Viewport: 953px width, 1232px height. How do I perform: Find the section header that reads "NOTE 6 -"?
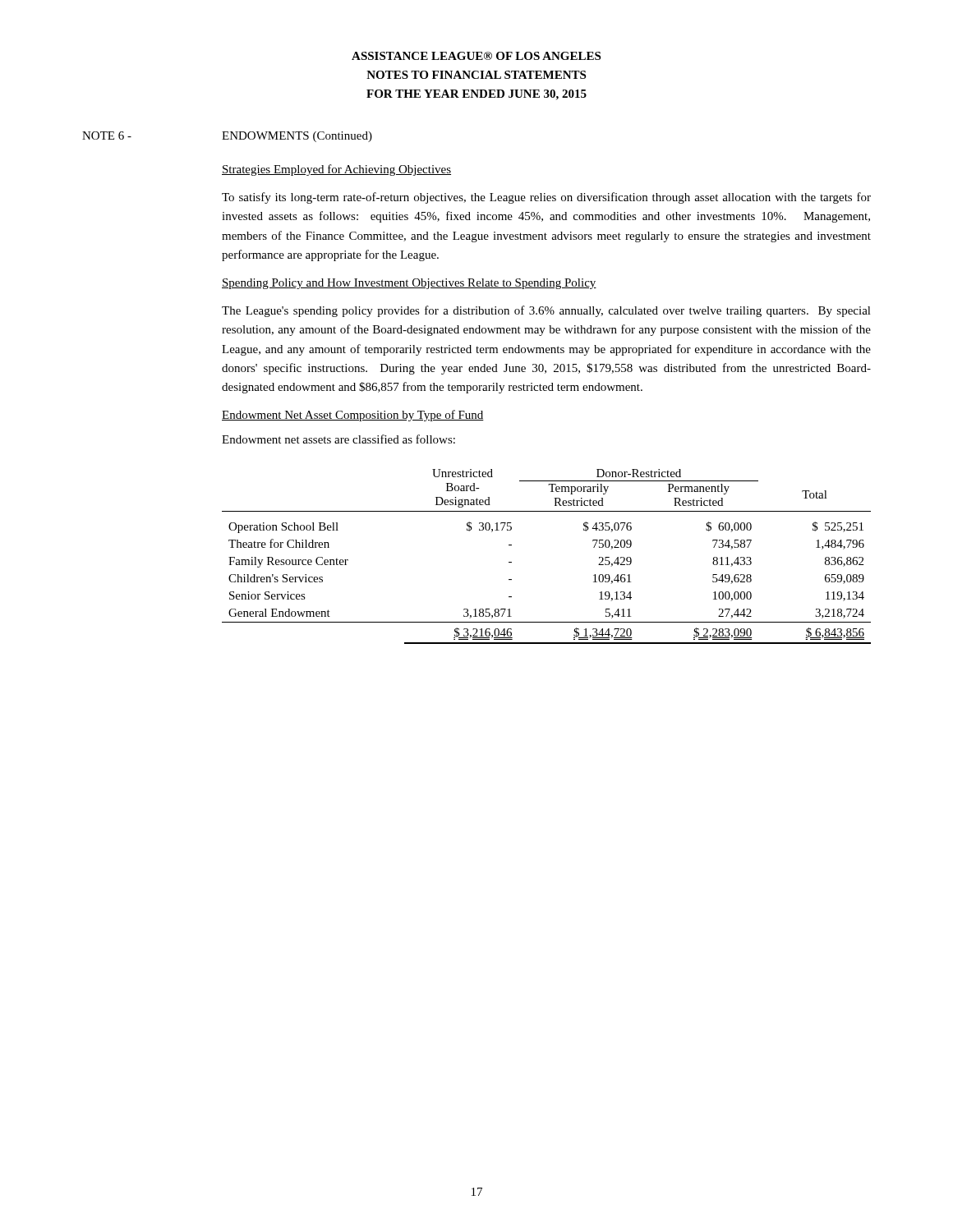click(x=107, y=136)
